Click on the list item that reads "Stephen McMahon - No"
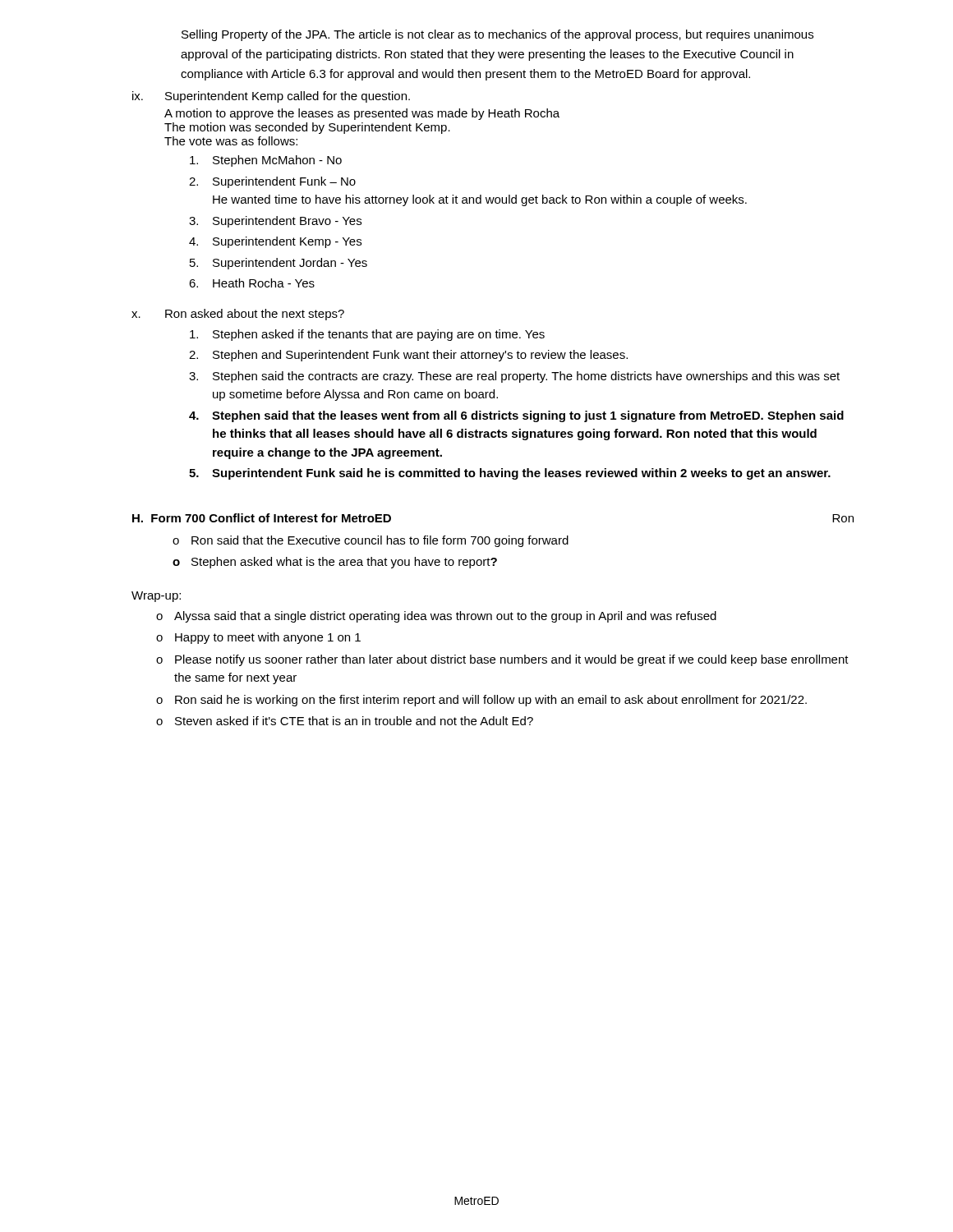The height and width of the screenshot is (1232, 953). pyautogui.click(x=266, y=161)
